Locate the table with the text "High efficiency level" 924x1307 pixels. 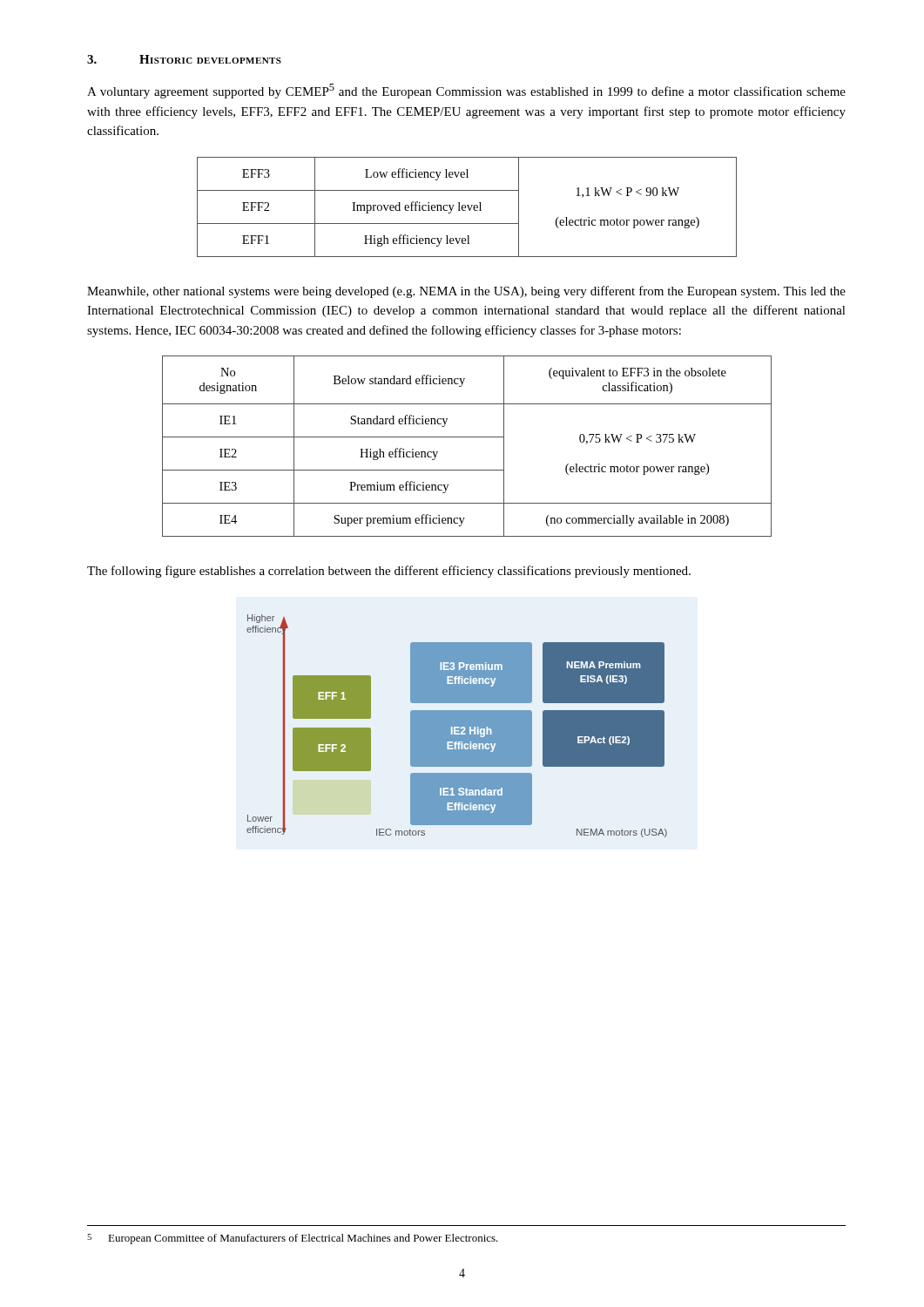(x=466, y=207)
